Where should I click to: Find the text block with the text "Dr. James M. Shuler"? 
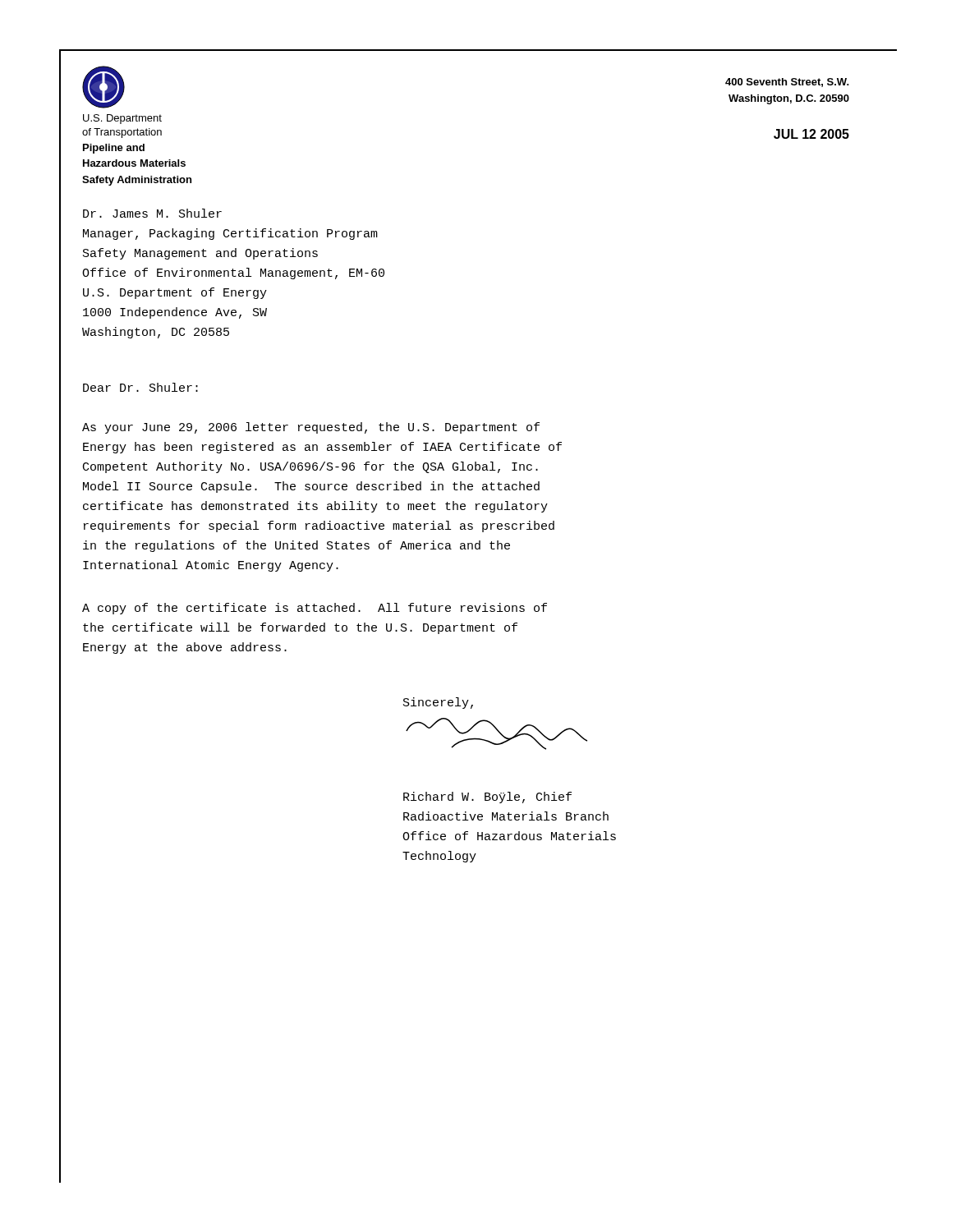click(234, 274)
